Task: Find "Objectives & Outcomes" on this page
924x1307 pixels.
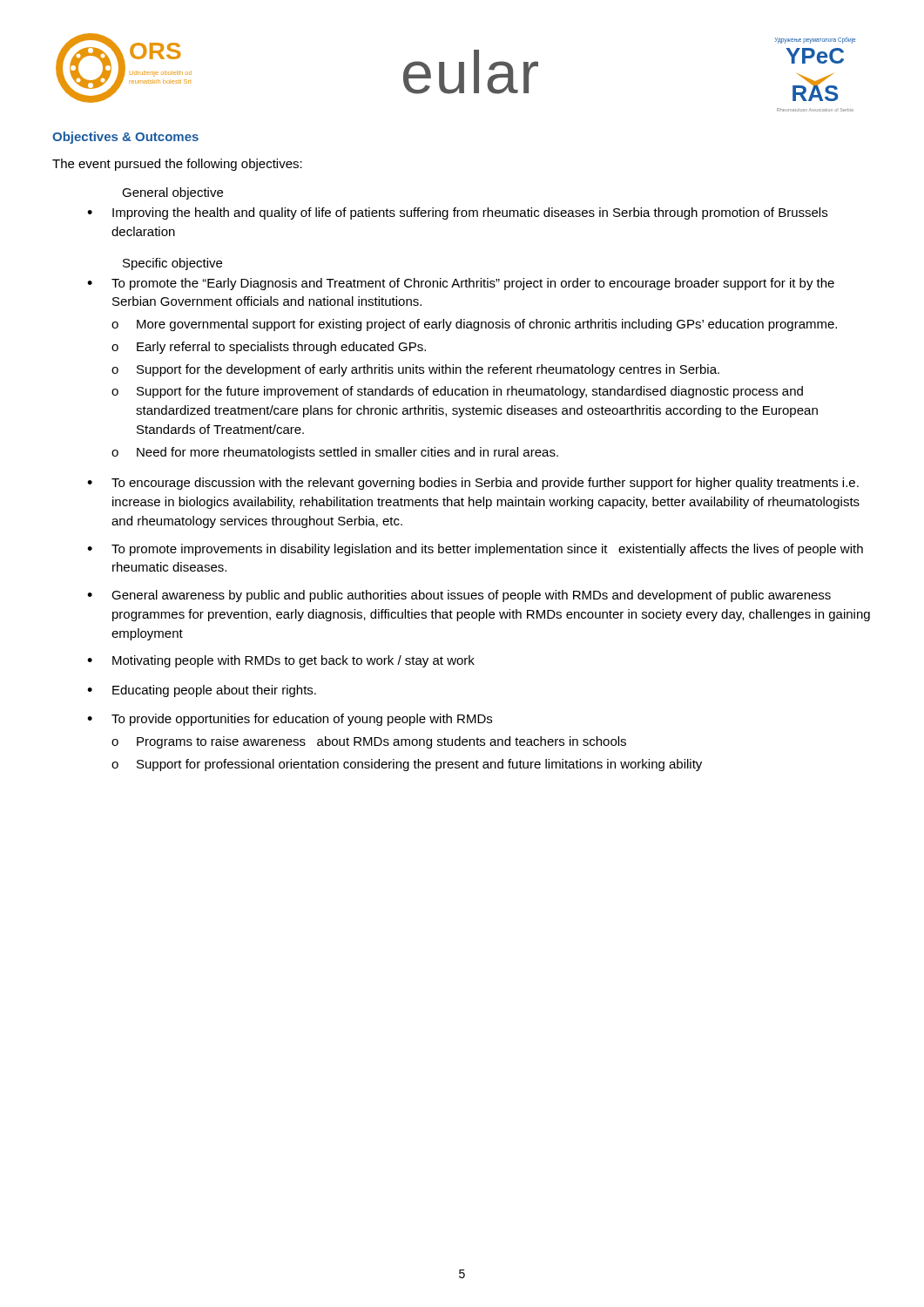Action: [126, 136]
